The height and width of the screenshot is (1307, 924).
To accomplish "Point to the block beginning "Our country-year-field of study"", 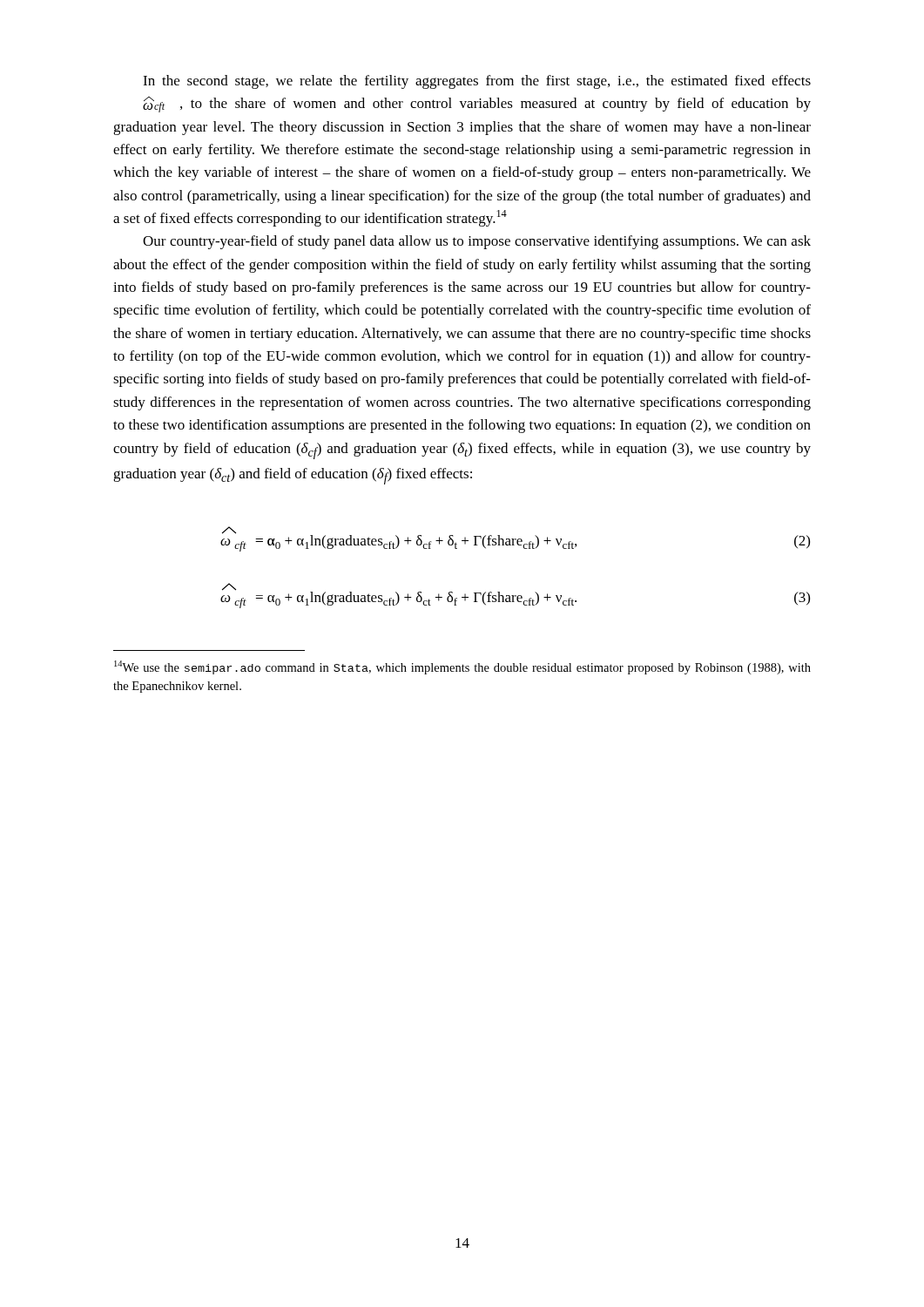I will (x=462, y=359).
